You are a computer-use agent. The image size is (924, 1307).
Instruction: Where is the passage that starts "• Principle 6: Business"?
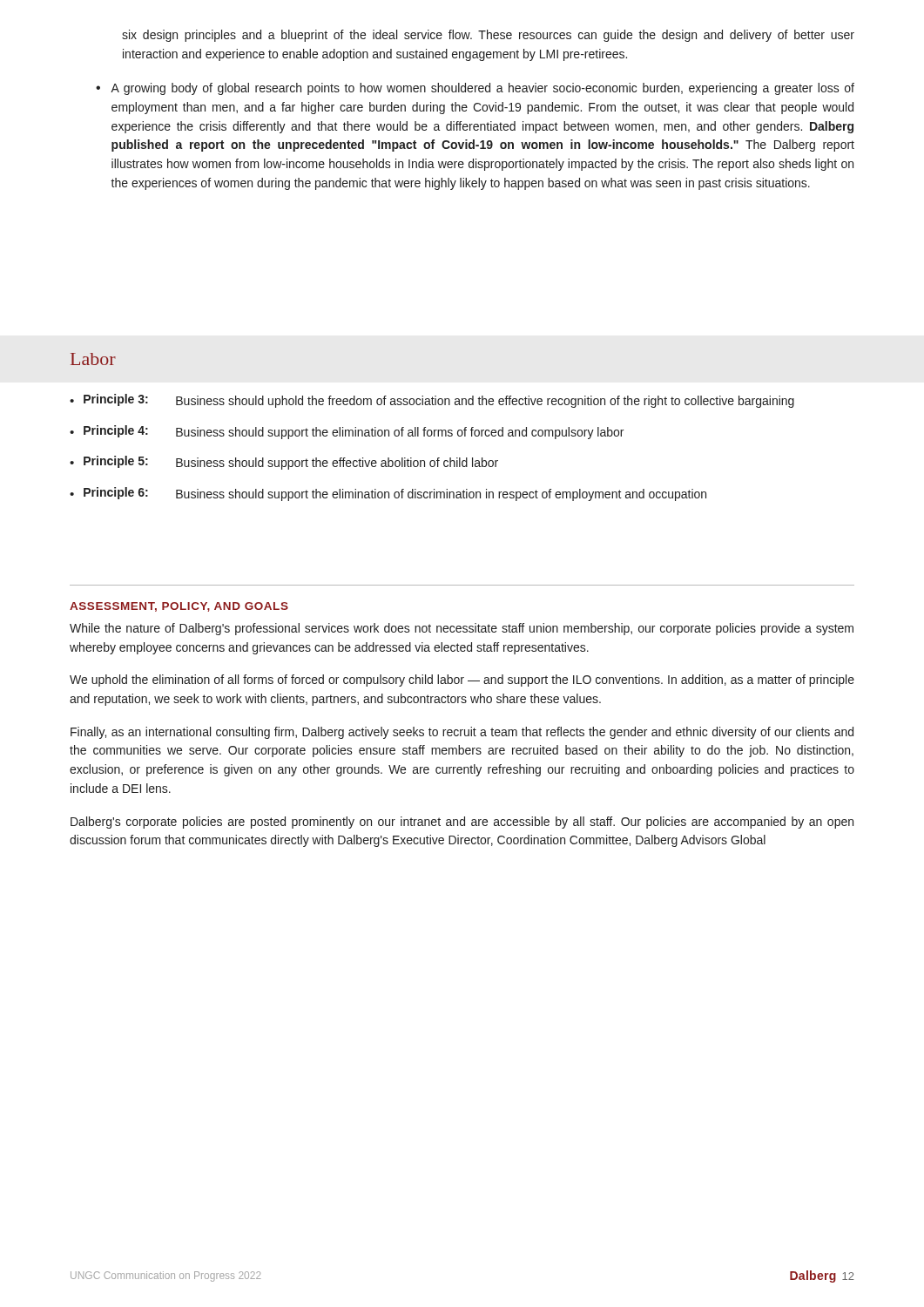click(462, 495)
